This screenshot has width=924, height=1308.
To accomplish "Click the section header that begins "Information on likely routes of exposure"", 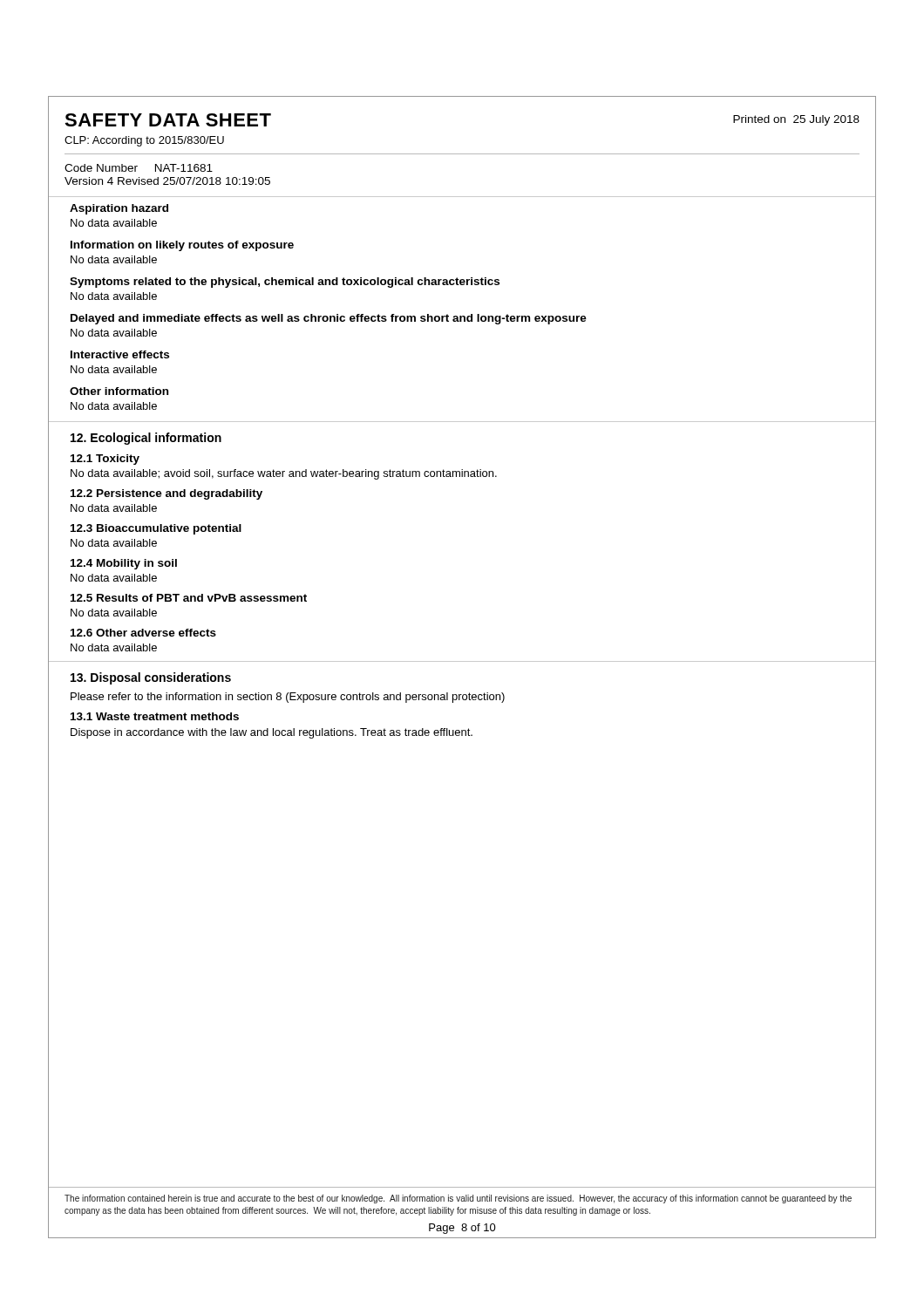I will [x=182, y=246].
